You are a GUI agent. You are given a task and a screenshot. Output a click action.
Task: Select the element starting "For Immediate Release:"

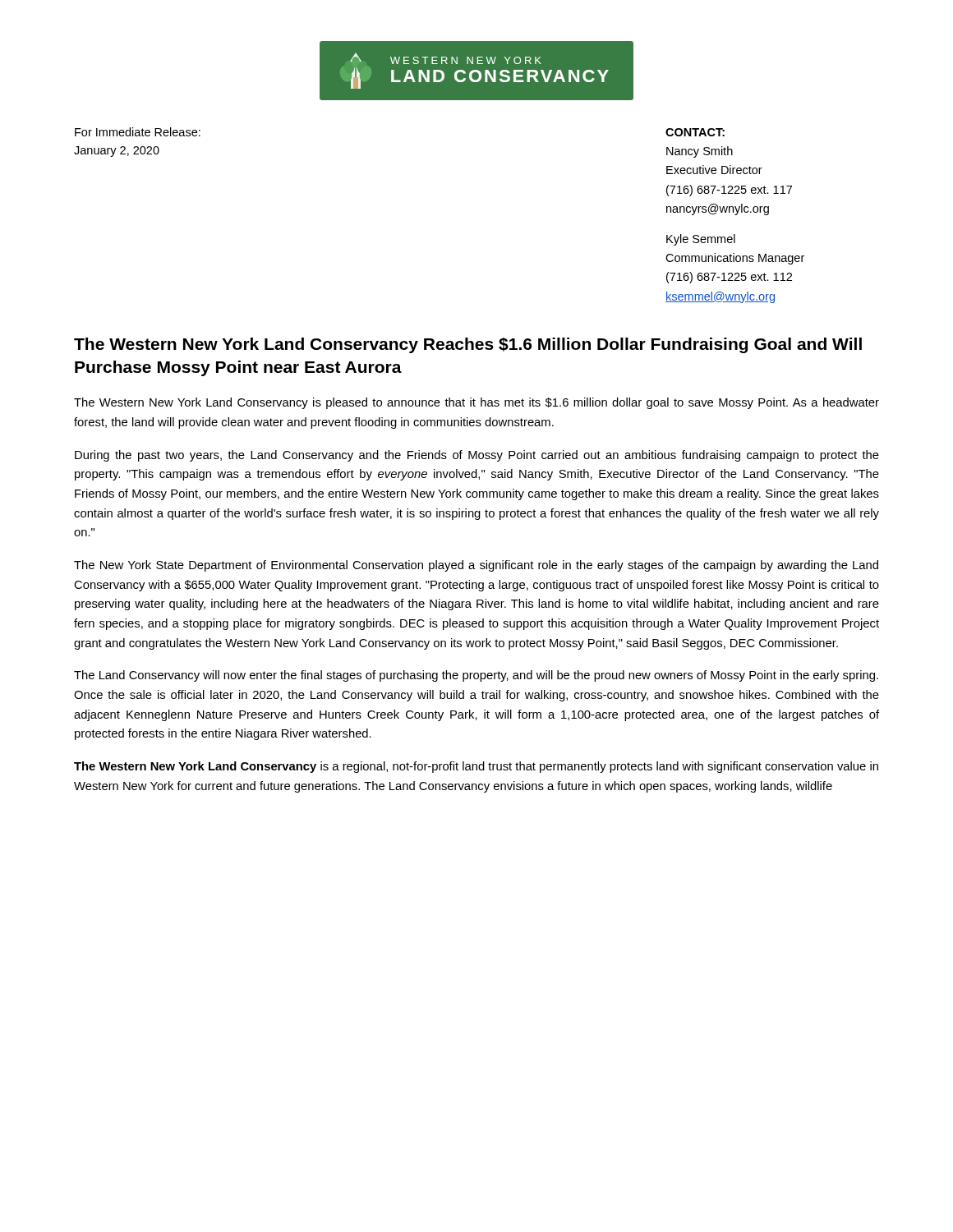pyautogui.click(x=138, y=141)
